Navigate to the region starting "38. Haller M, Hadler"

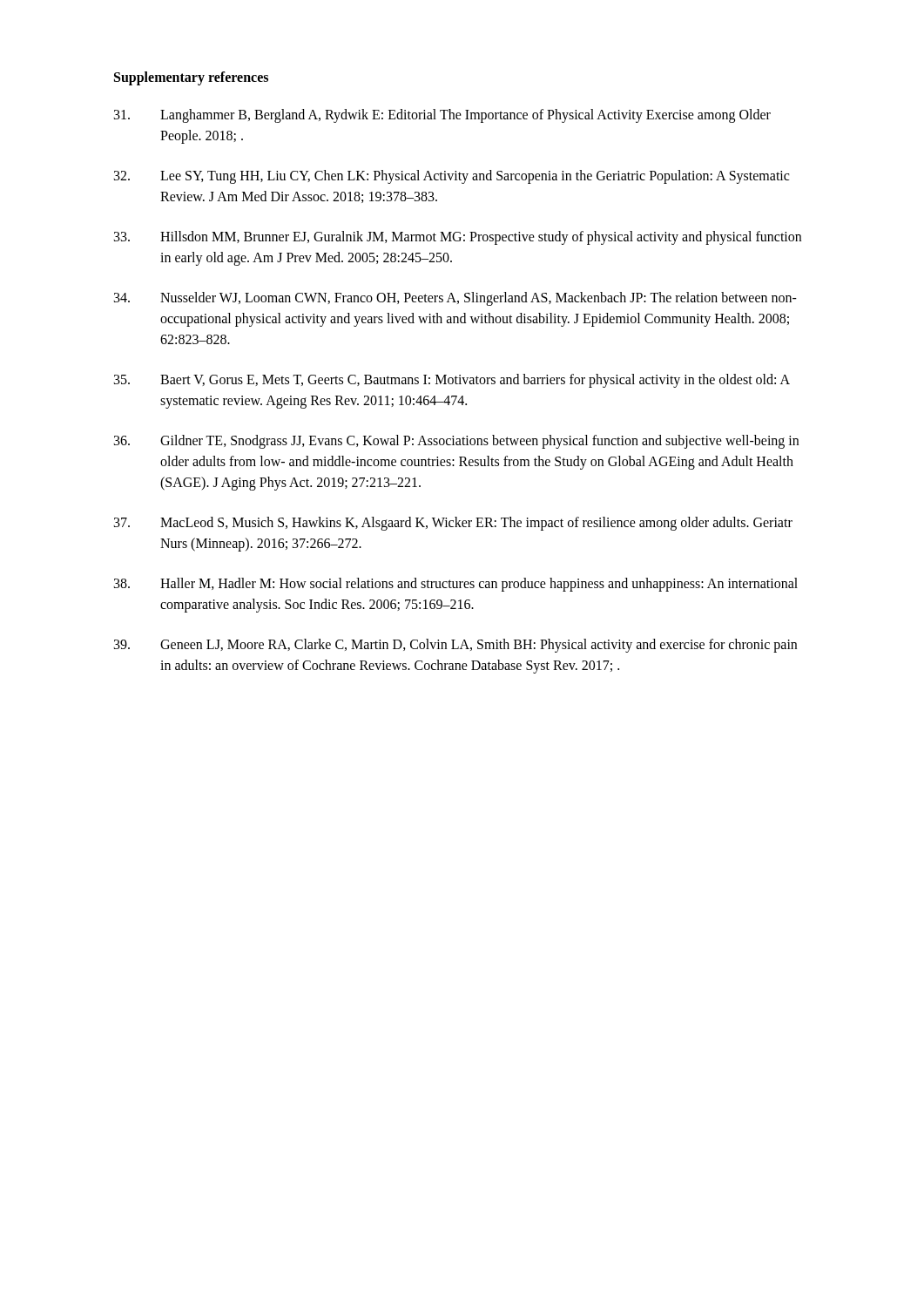pos(462,594)
